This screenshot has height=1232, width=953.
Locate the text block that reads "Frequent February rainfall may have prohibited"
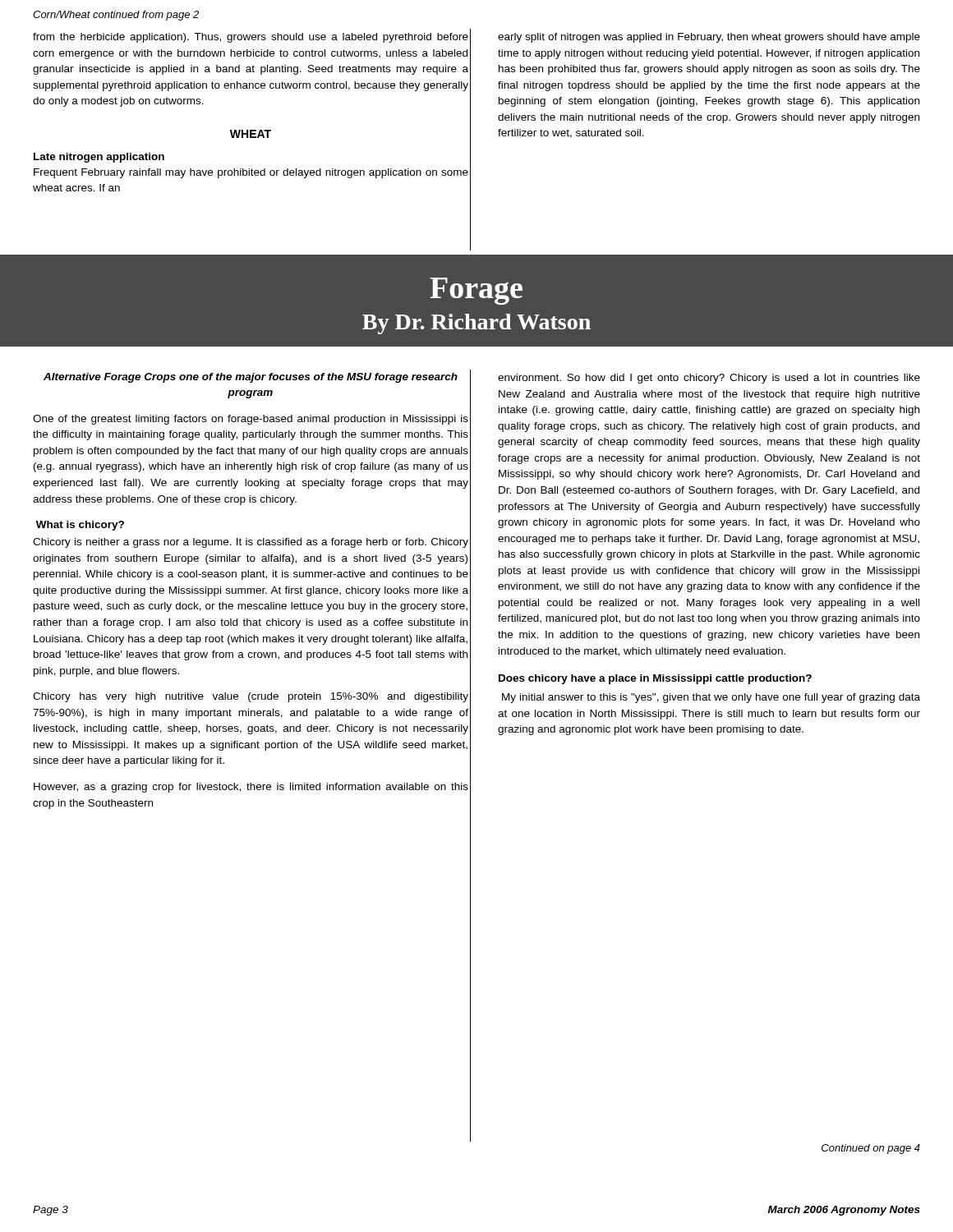point(251,180)
